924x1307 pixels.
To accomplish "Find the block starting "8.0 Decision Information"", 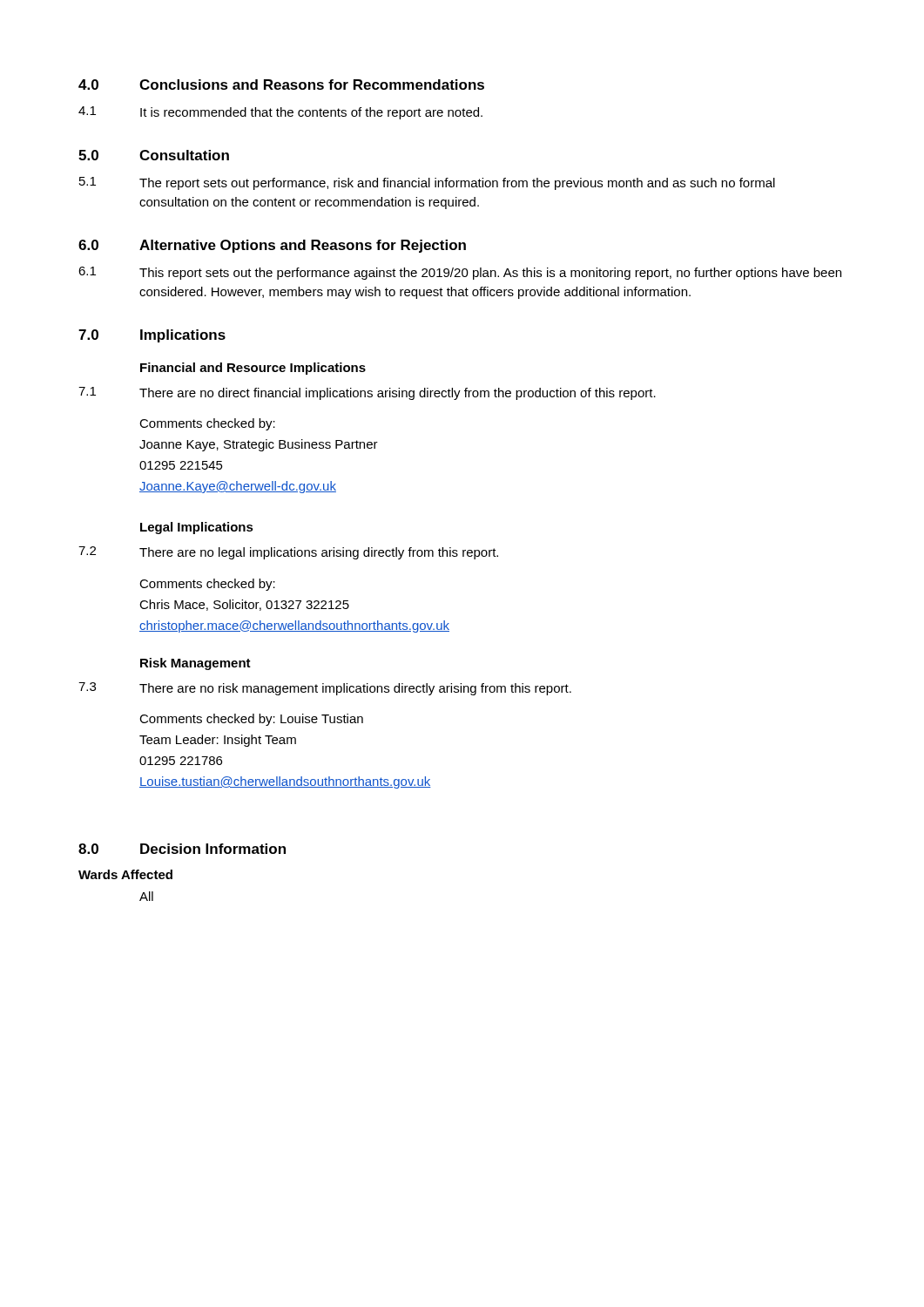I will (x=182, y=850).
